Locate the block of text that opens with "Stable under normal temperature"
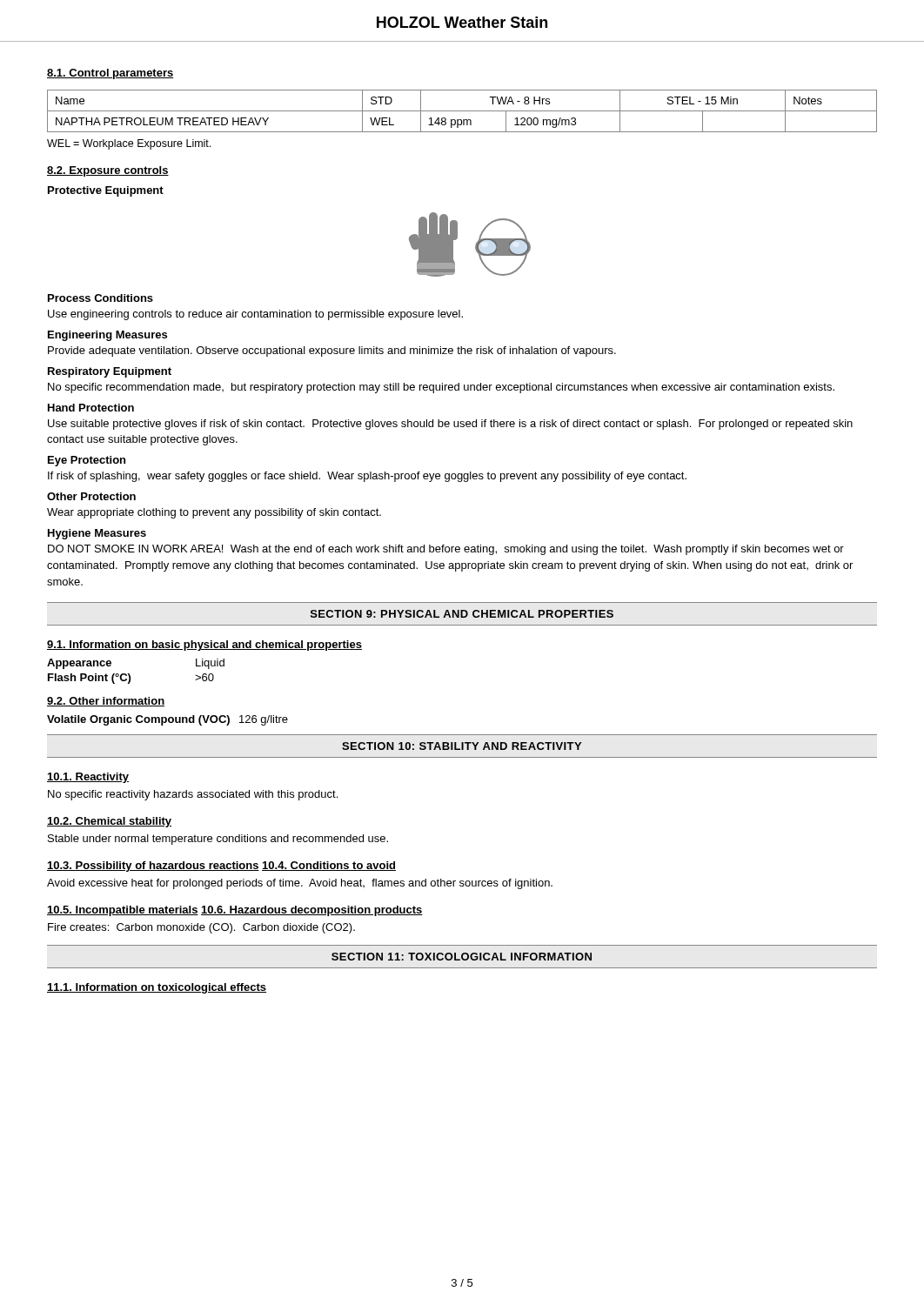Viewport: 924px width, 1305px height. [218, 840]
